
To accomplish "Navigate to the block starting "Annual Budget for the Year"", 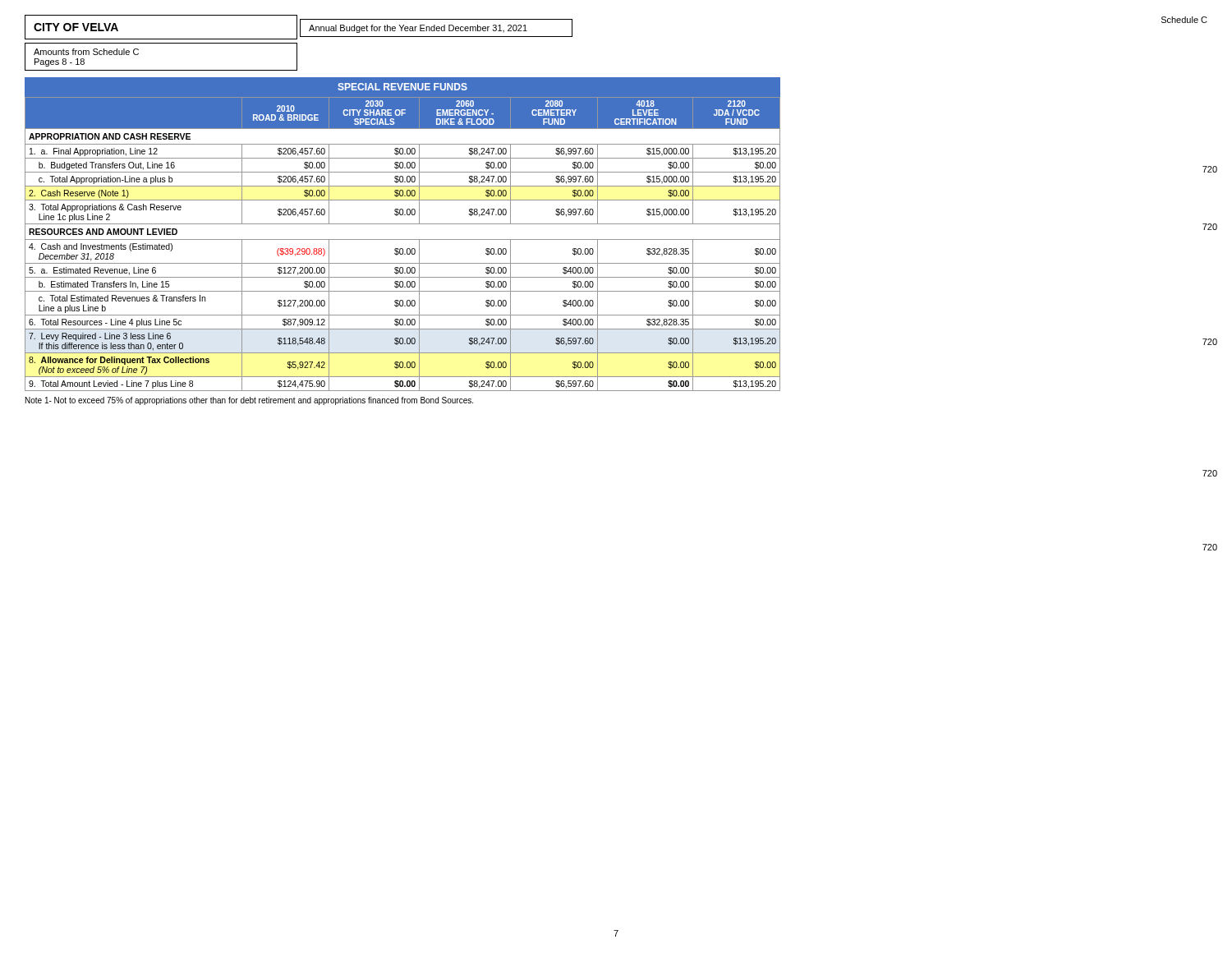I will 418,28.
